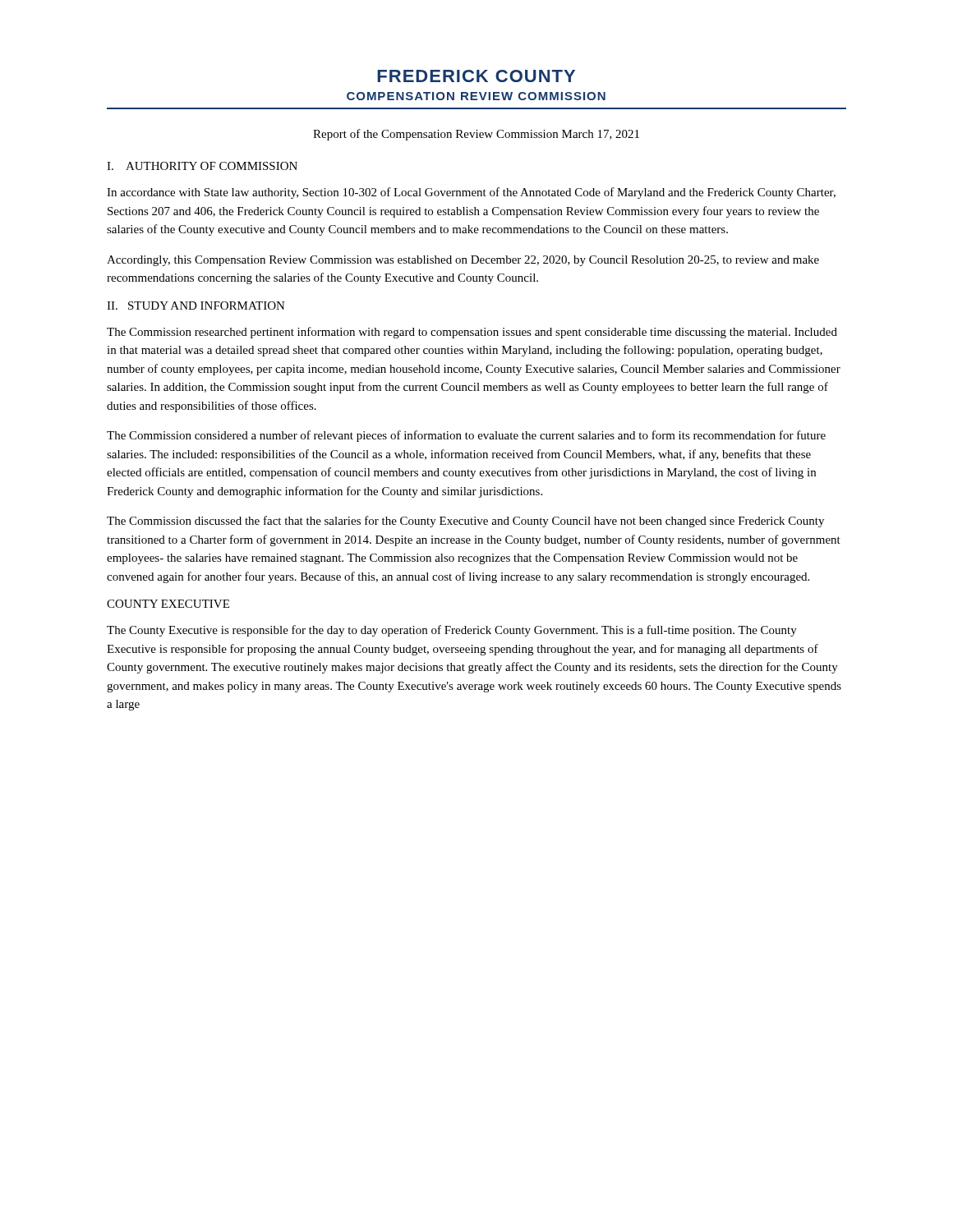This screenshot has width=953, height=1232.
Task: Select the text block with the text "Accordingly, this Compensation"
Action: pyautogui.click(x=463, y=268)
